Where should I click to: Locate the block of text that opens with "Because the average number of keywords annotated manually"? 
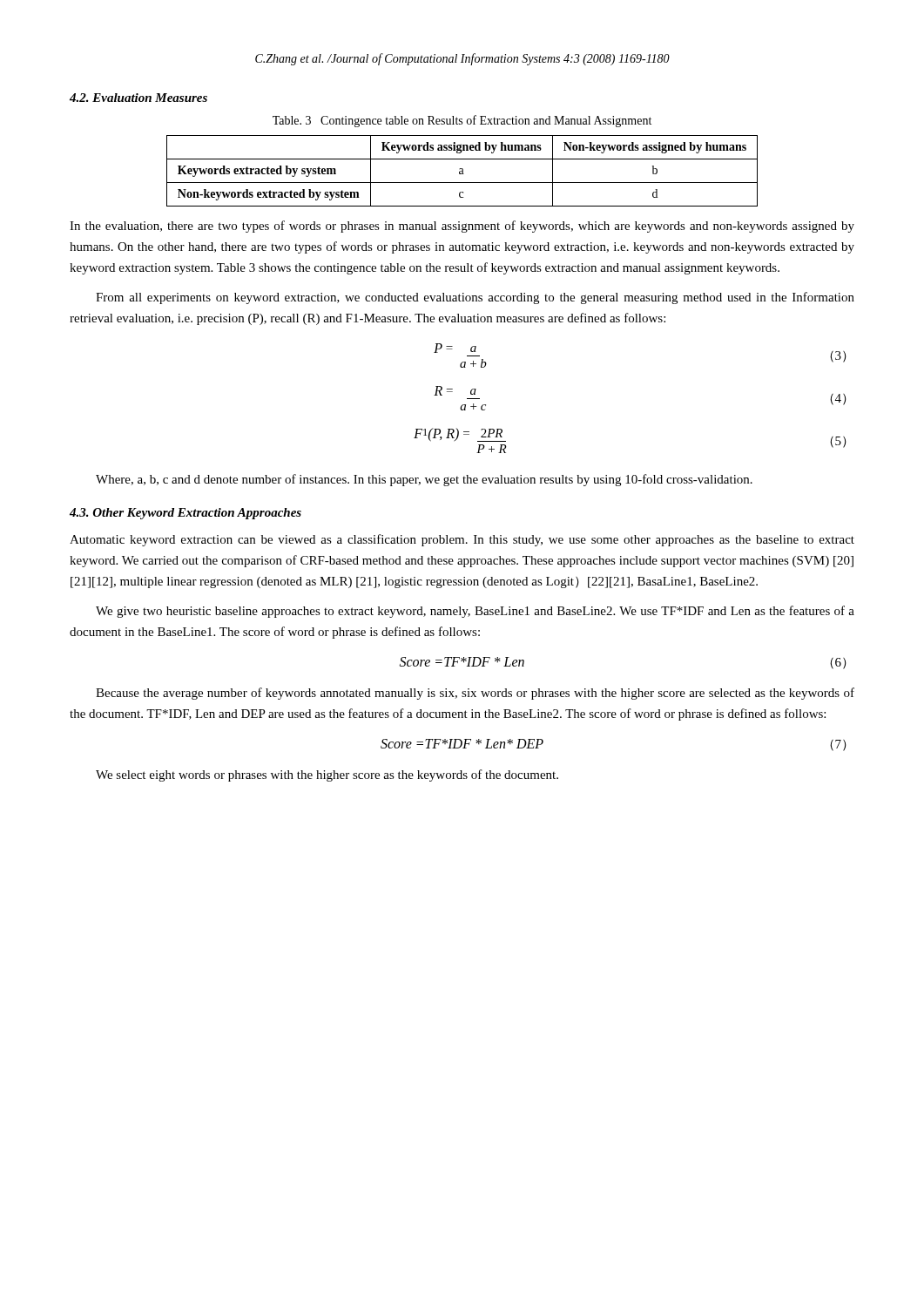[462, 703]
